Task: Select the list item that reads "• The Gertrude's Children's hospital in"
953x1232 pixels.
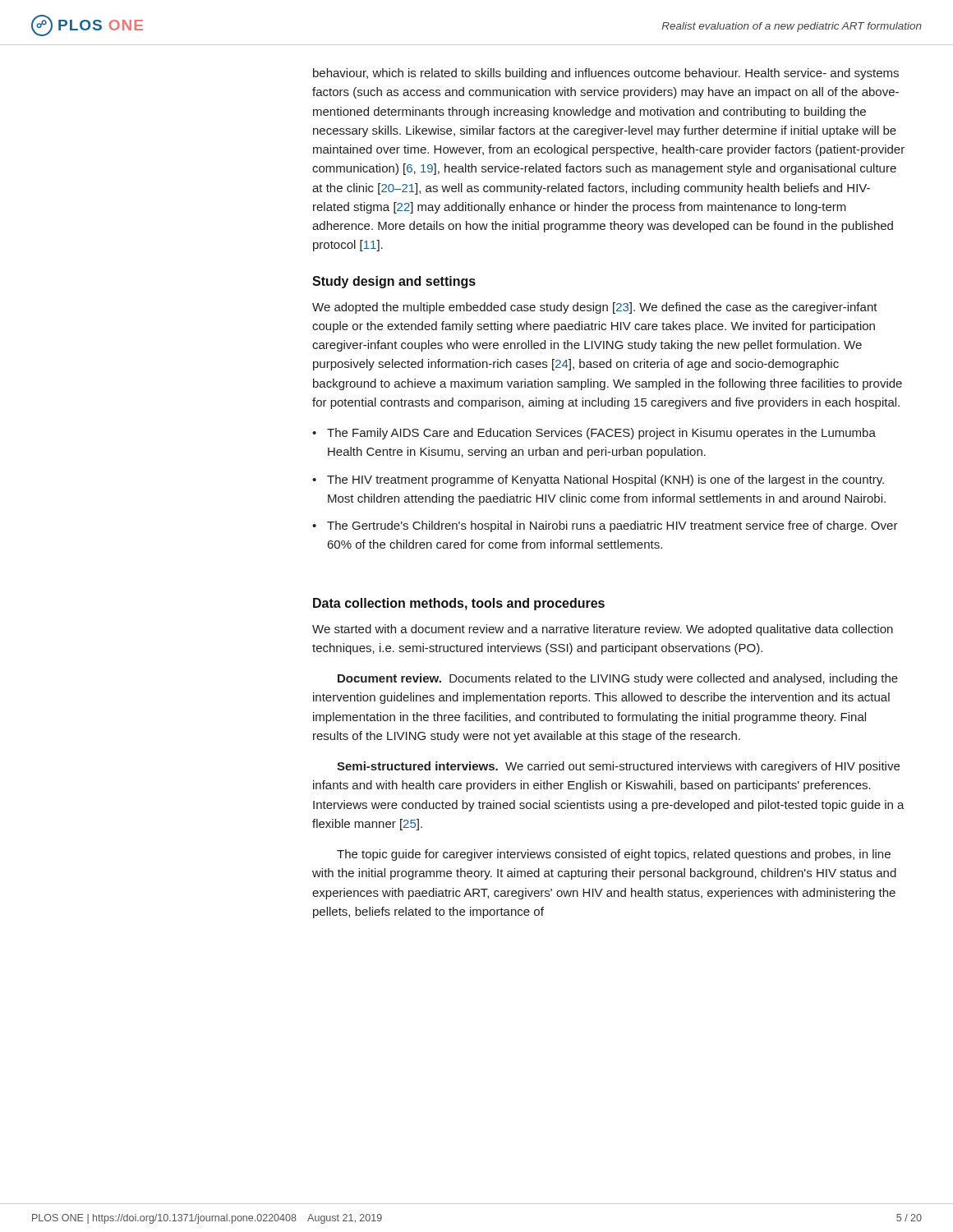Action: tap(605, 534)
